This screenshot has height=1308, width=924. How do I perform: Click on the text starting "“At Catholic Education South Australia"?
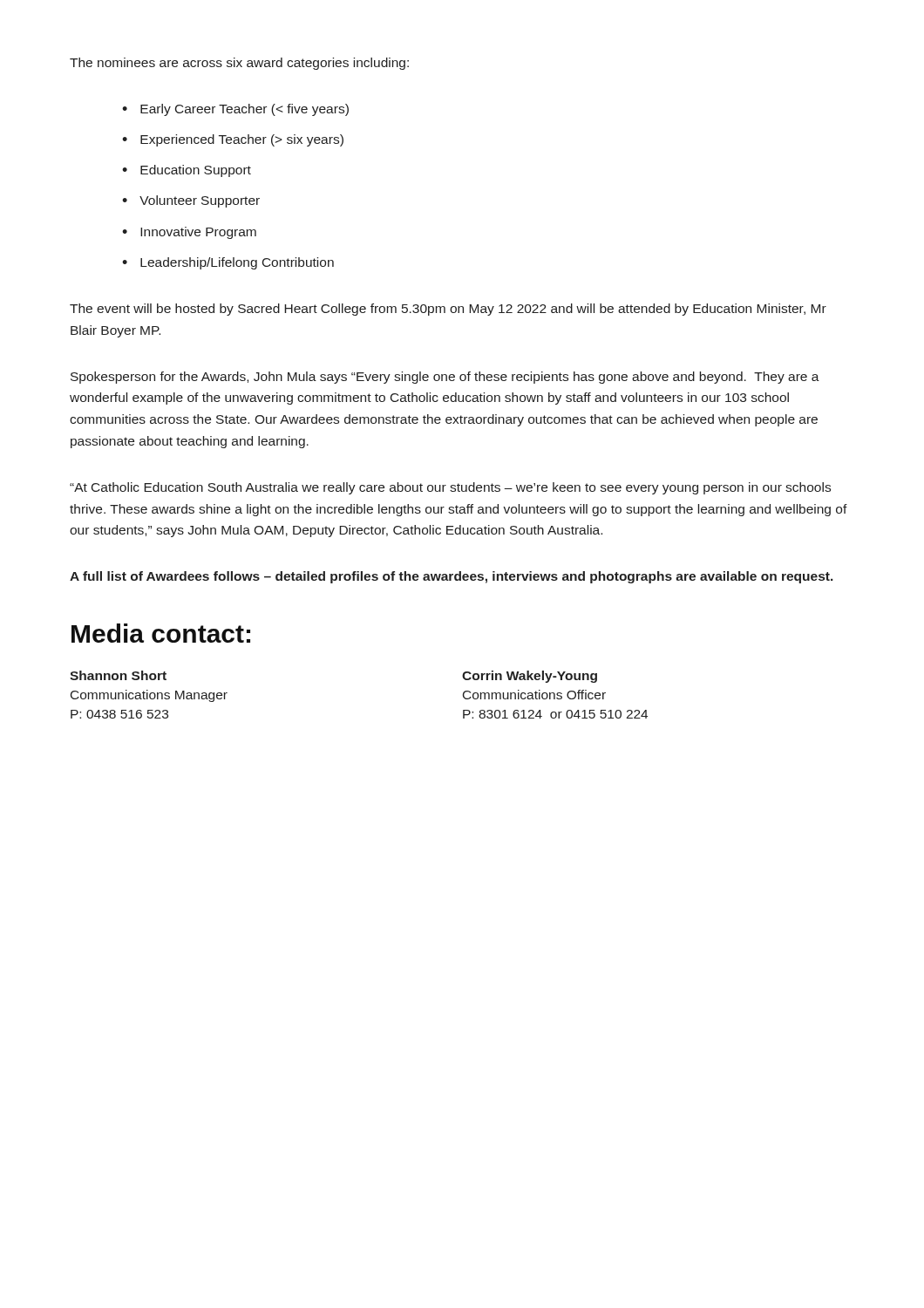458,508
